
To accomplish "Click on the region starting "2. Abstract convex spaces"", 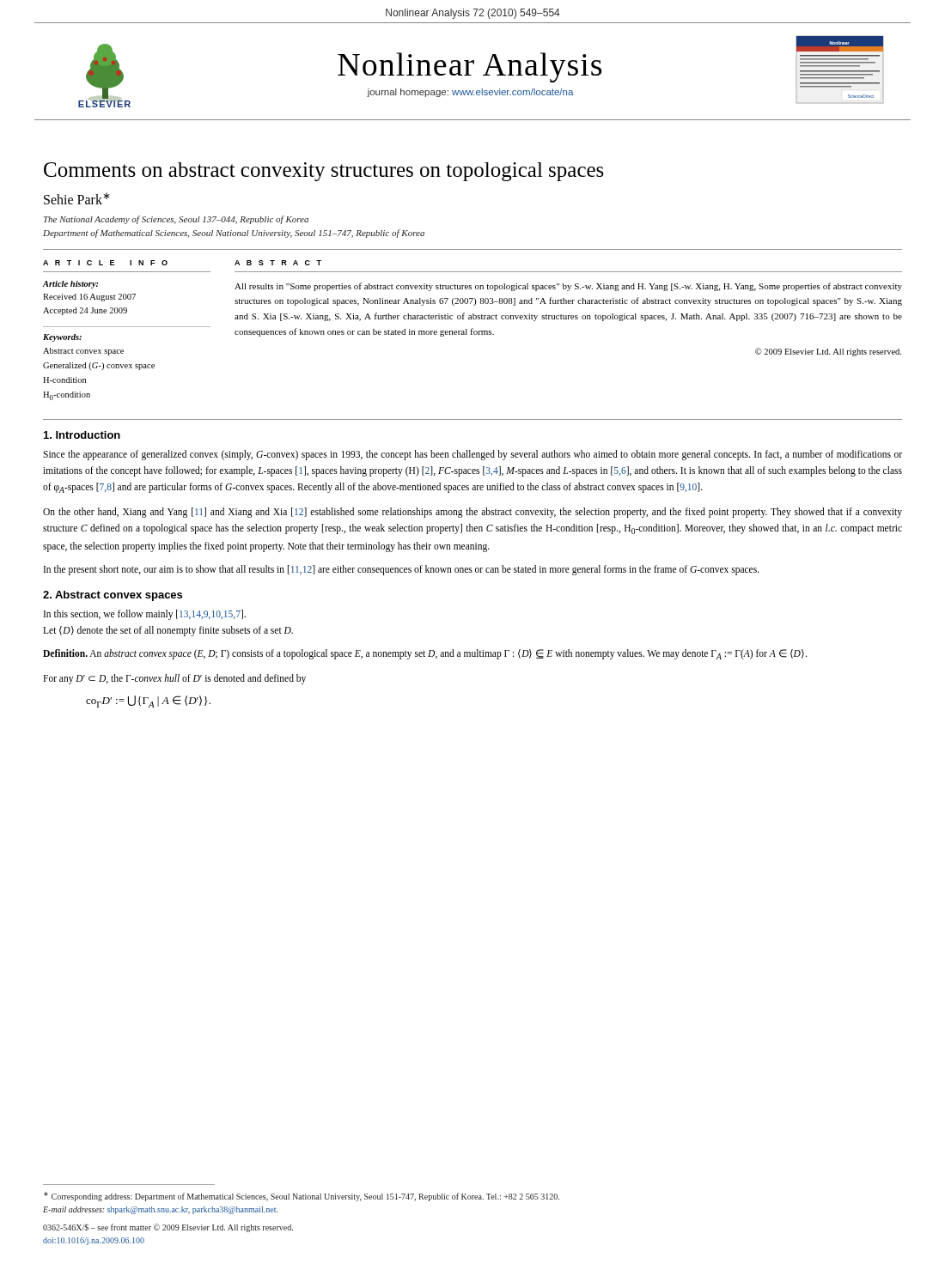I will click(113, 594).
